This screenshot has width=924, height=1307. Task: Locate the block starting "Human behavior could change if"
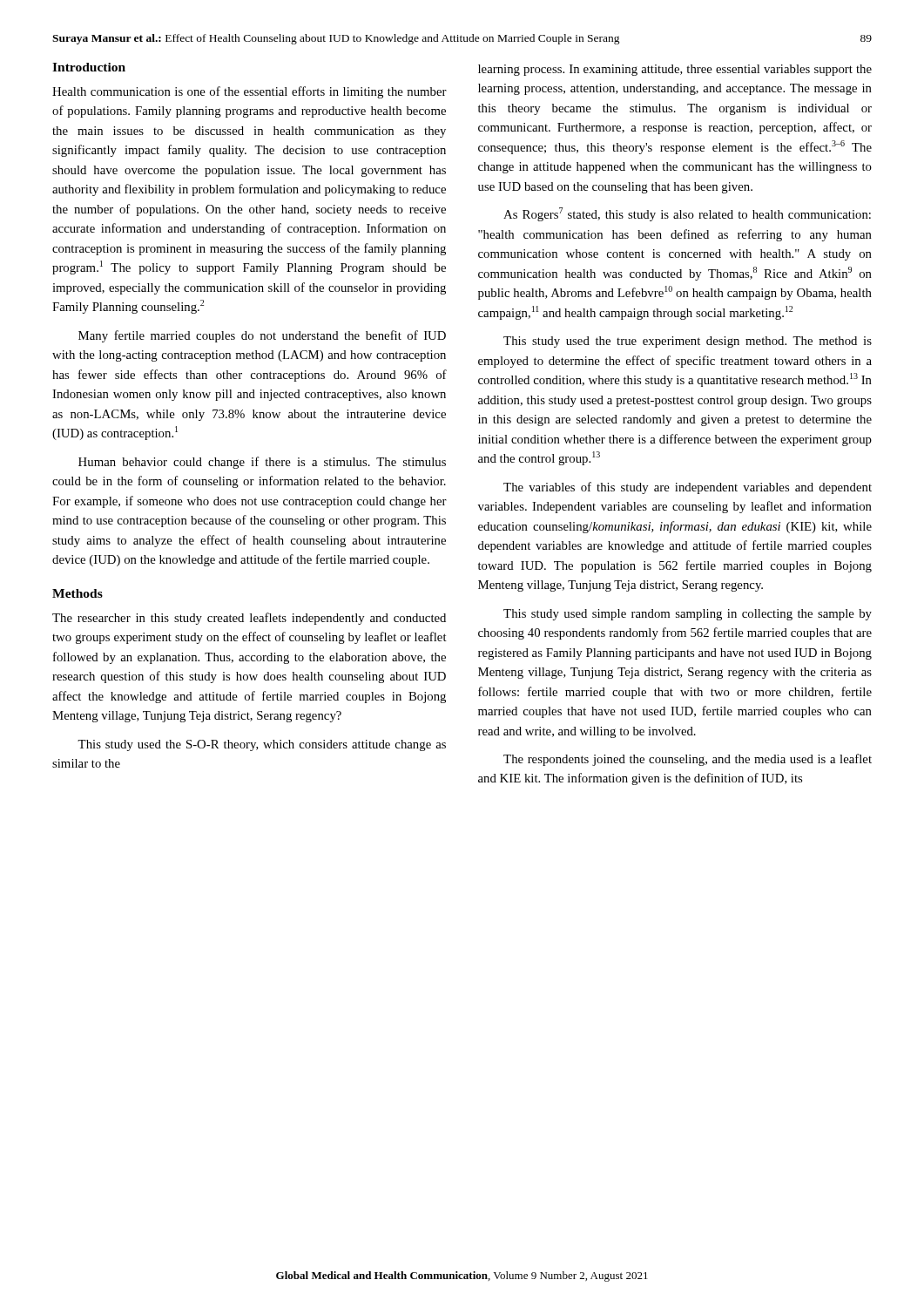tap(249, 511)
